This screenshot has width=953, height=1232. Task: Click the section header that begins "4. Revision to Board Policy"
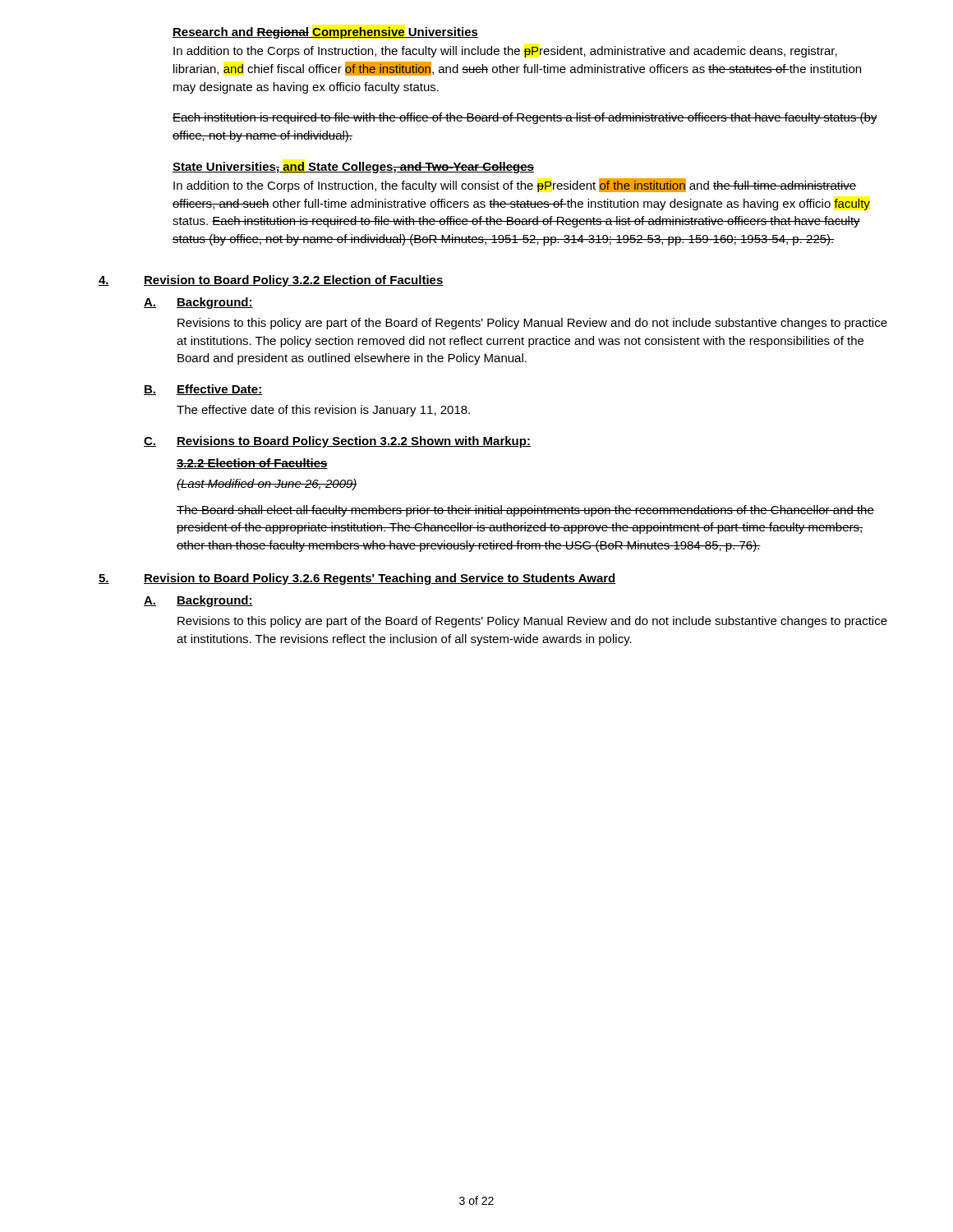pyautogui.click(x=271, y=279)
